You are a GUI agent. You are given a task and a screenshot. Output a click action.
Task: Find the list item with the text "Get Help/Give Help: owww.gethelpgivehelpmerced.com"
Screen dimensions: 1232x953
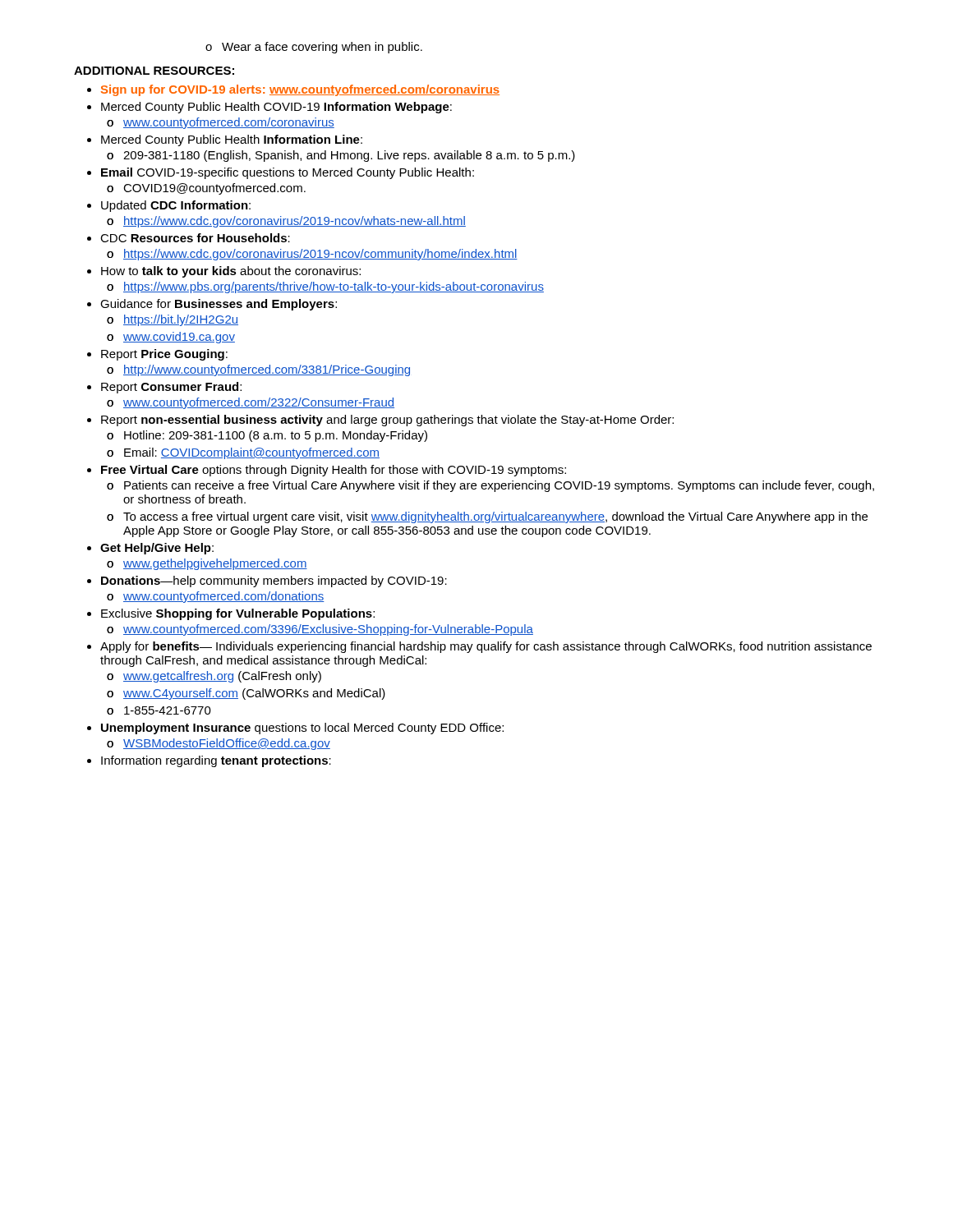[x=157, y=549]
